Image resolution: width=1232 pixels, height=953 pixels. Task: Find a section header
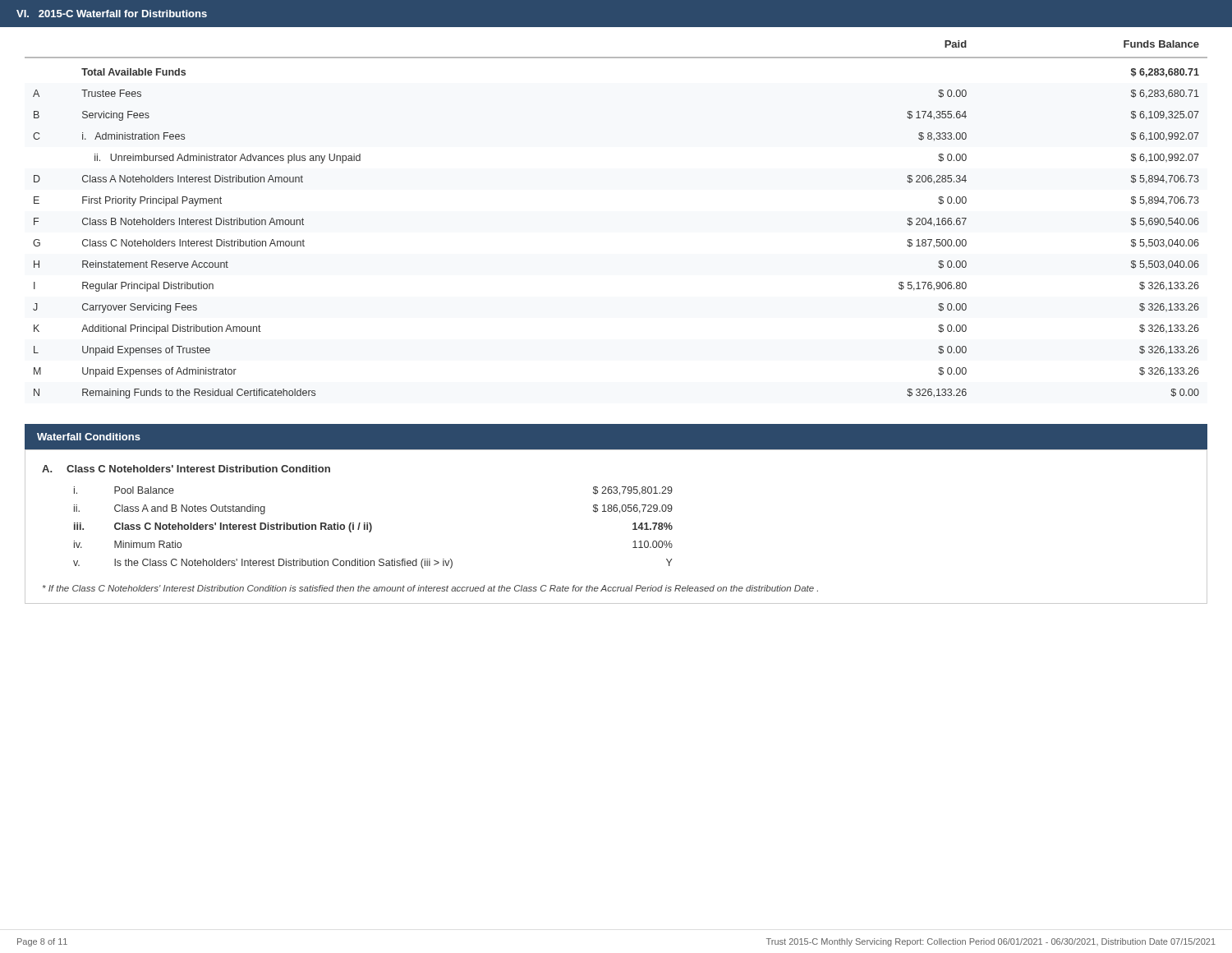89,437
